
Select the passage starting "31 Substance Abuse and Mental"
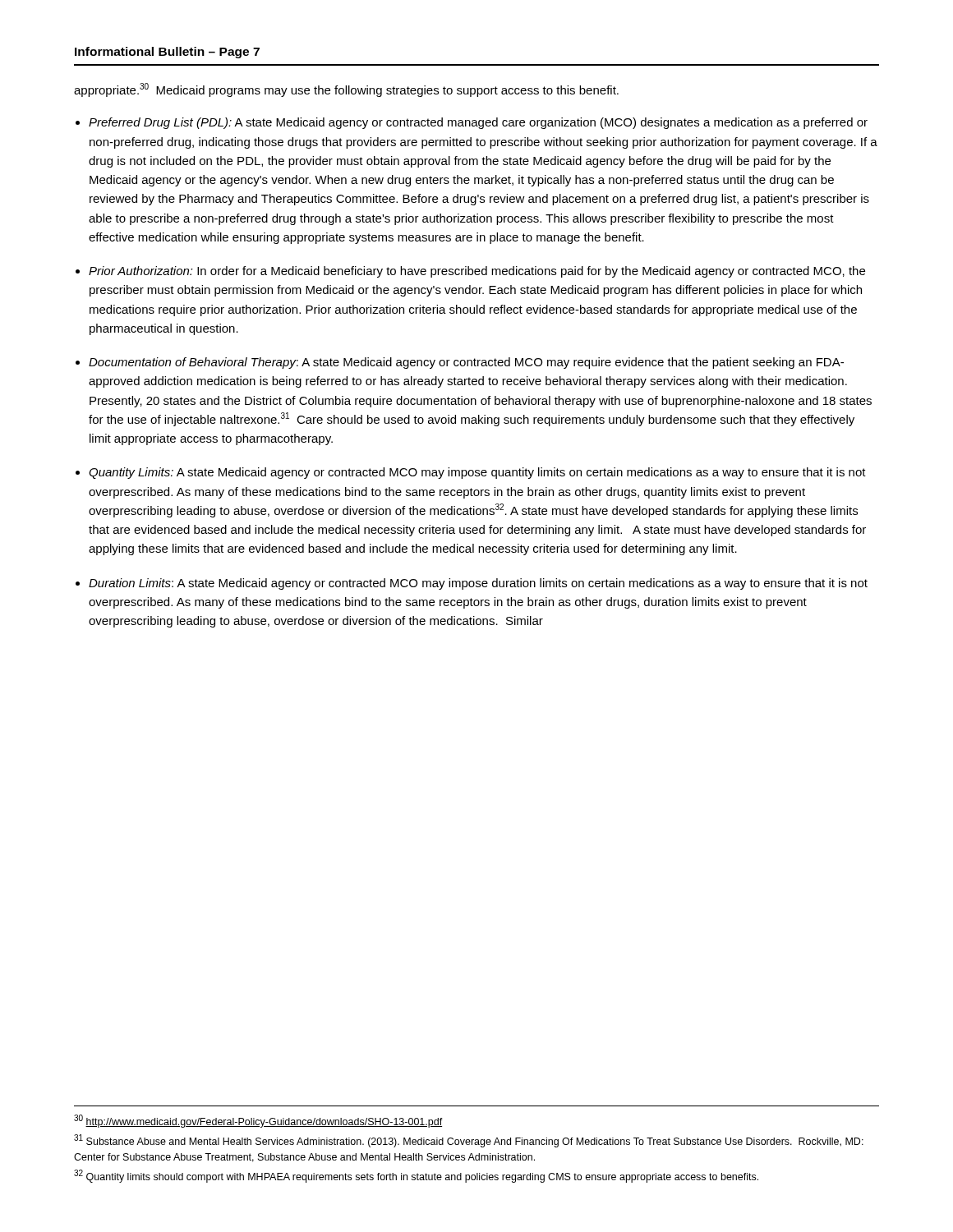(x=476, y=1149)
